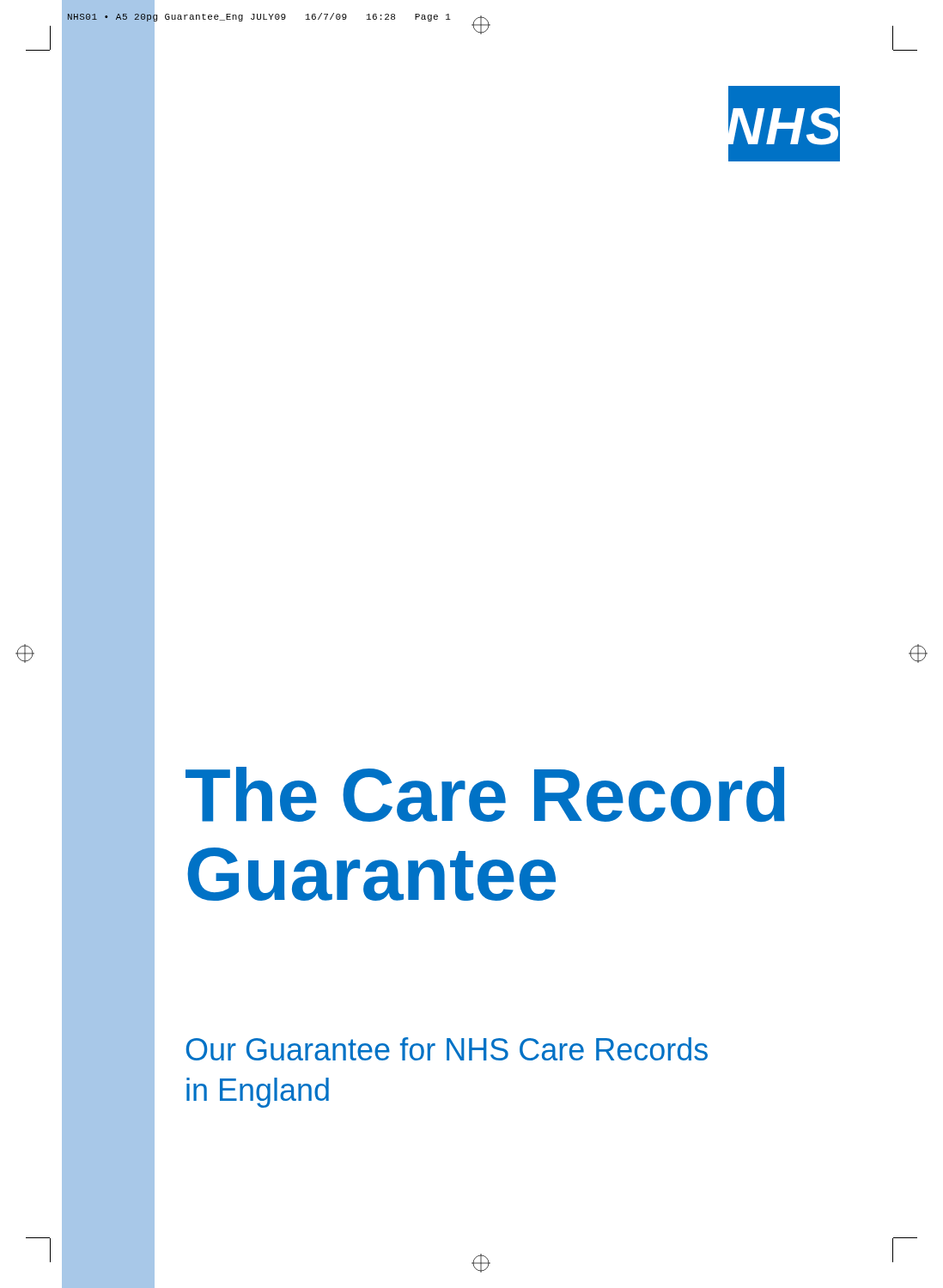This screenshot has width=943, height=1288.
Task: Click on the logo
Action: pyautogui.click(x=784, y=125)
